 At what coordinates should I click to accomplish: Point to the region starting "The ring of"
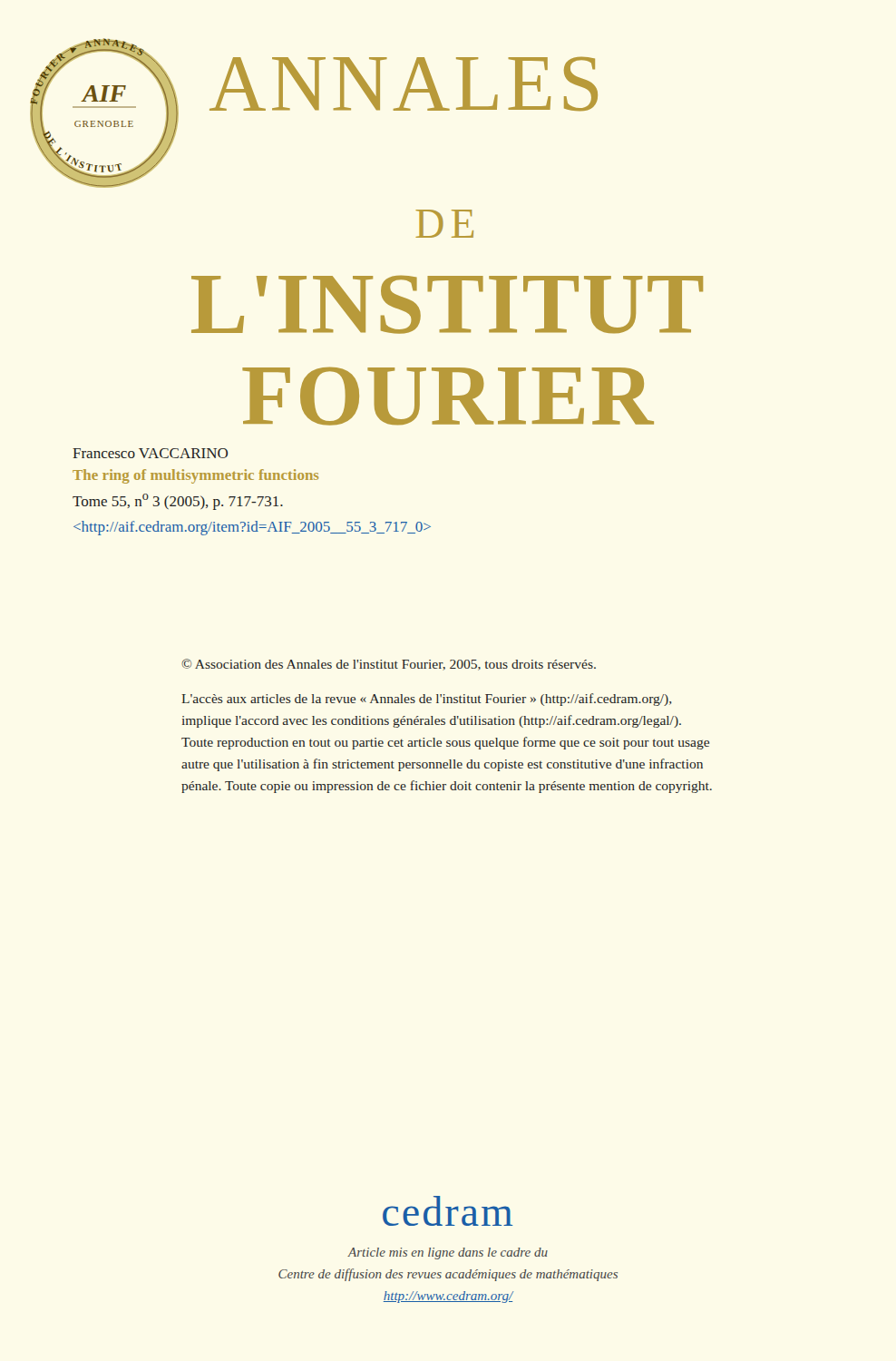point(196,475)
